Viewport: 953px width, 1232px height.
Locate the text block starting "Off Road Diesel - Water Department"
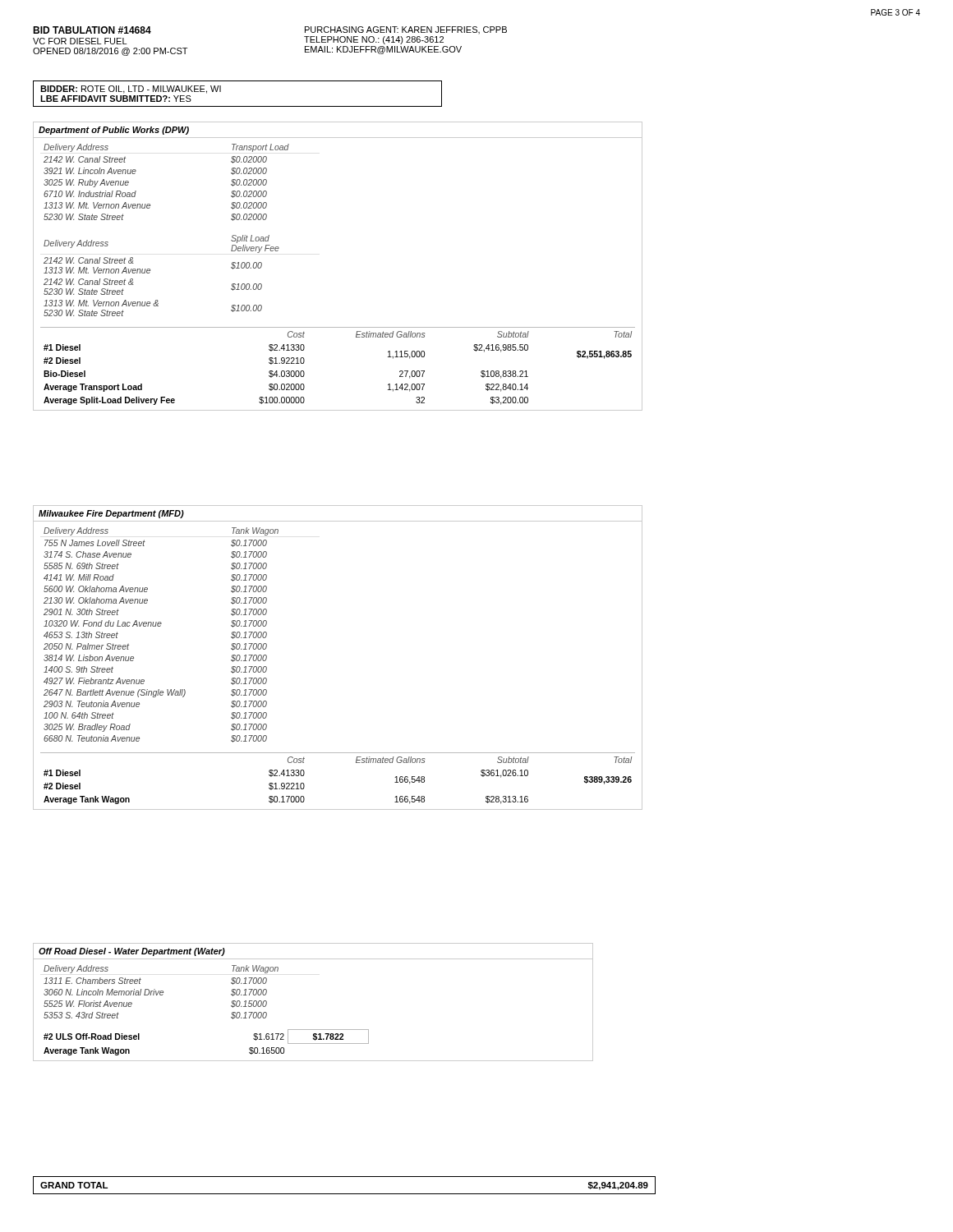[313, 1002]
